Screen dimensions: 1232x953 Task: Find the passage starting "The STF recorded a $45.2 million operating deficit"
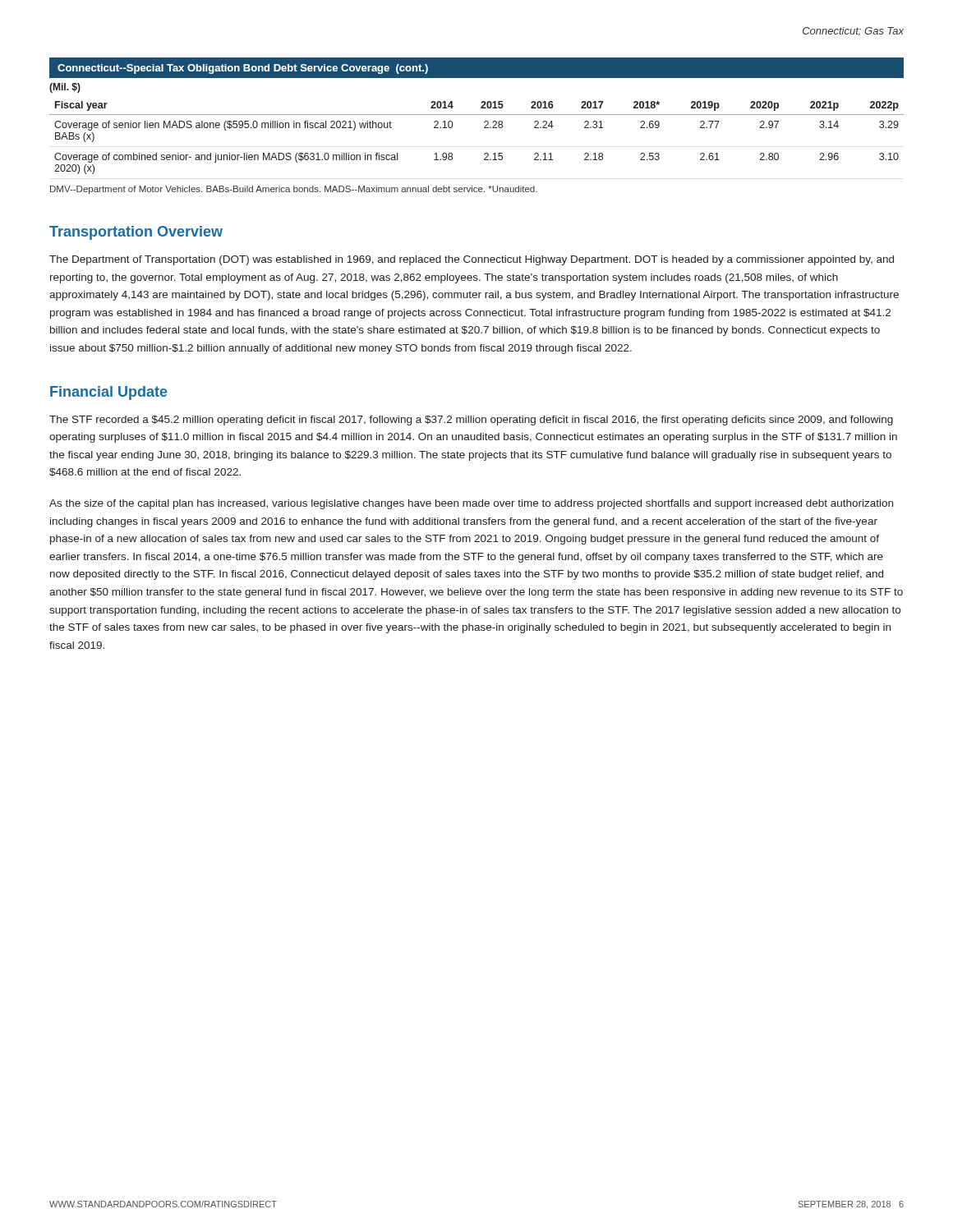pos(473,445)
